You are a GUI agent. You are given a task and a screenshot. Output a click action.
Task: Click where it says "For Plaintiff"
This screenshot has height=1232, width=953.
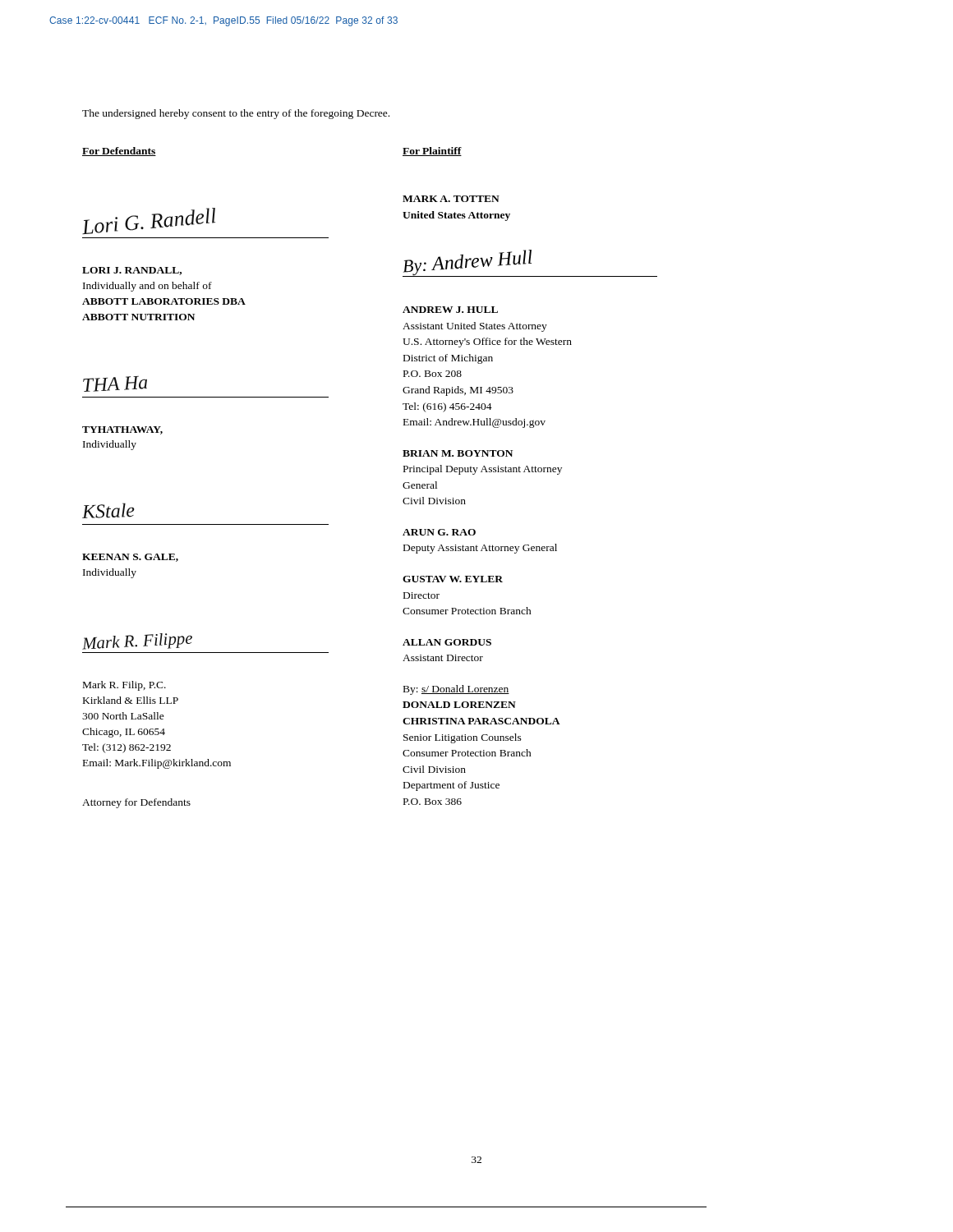(x=432, y=151)
